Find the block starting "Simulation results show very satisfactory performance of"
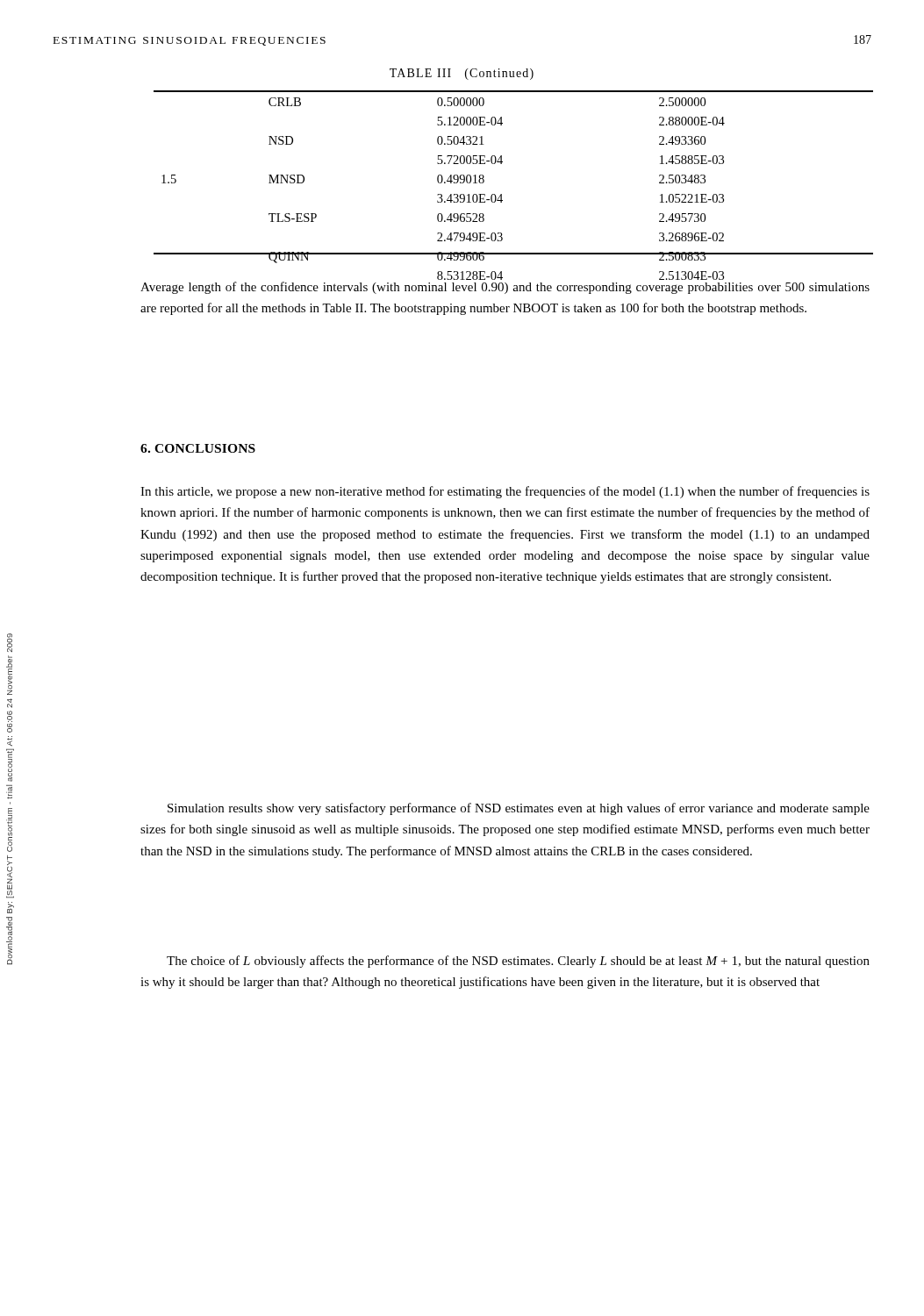 click(505, 829)
